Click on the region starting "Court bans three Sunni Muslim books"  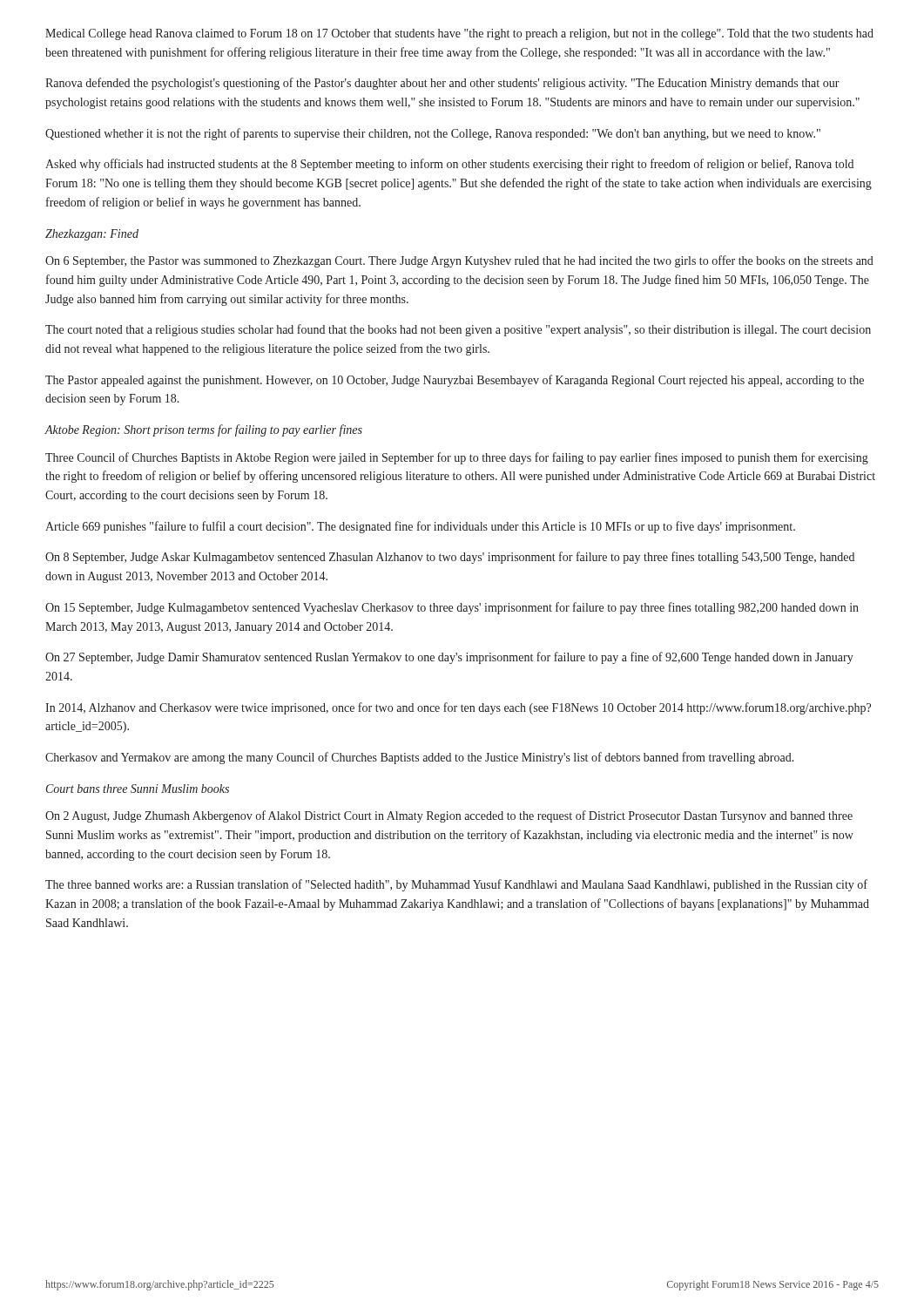click(x=137, y=789)
